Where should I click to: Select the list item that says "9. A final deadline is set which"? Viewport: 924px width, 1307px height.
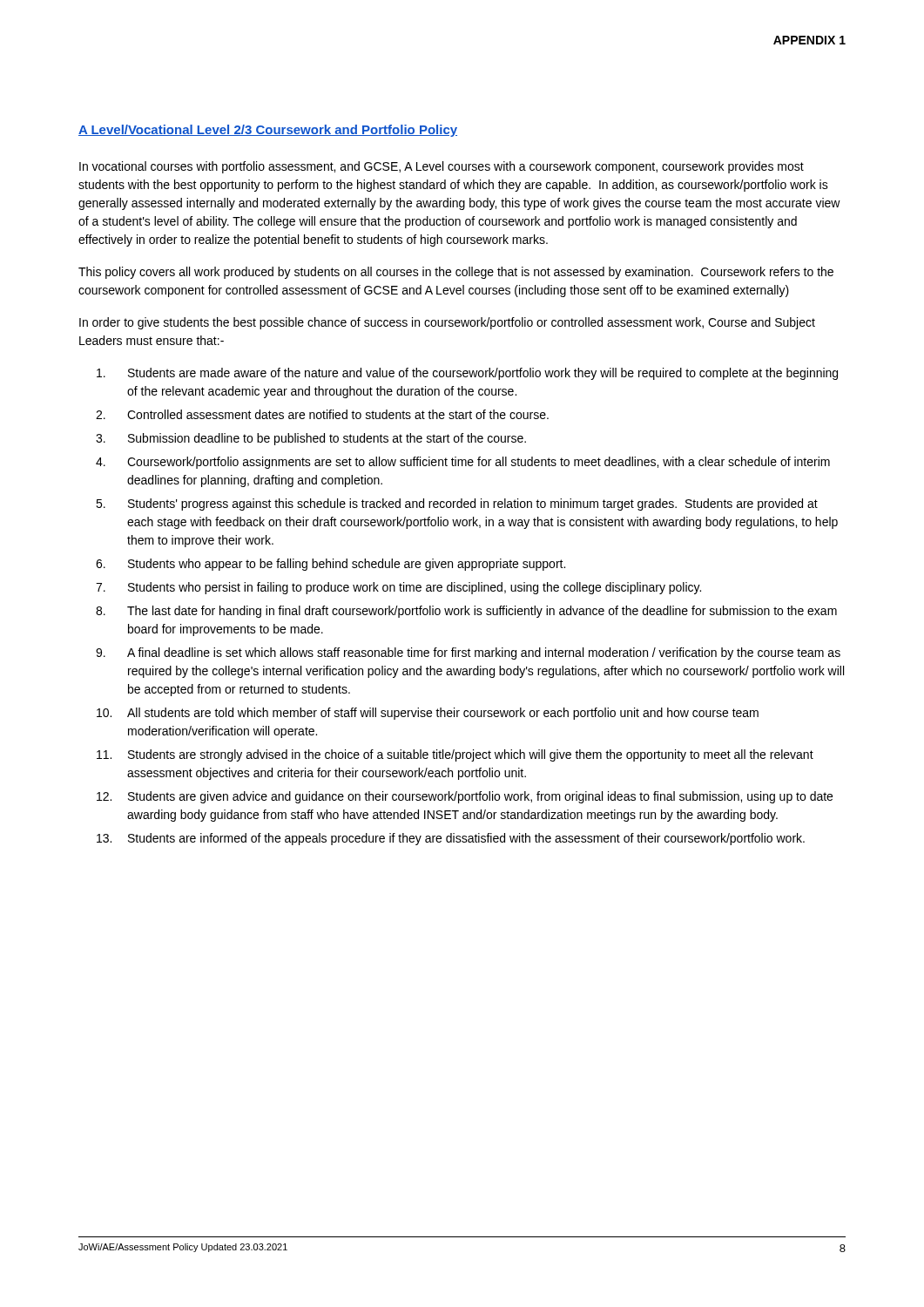pos(471,671)
